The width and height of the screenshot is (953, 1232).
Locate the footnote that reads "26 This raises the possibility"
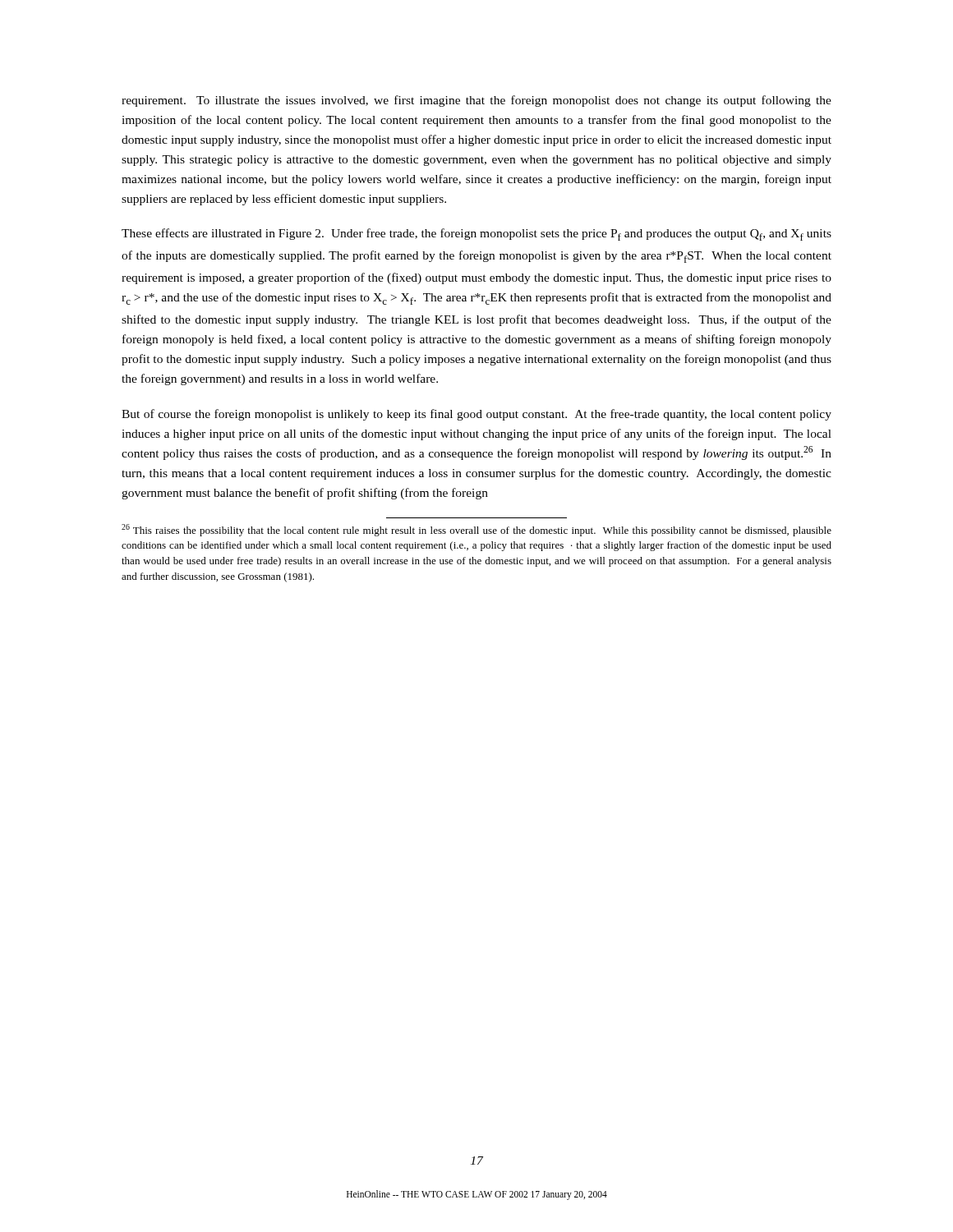(476, 553)
